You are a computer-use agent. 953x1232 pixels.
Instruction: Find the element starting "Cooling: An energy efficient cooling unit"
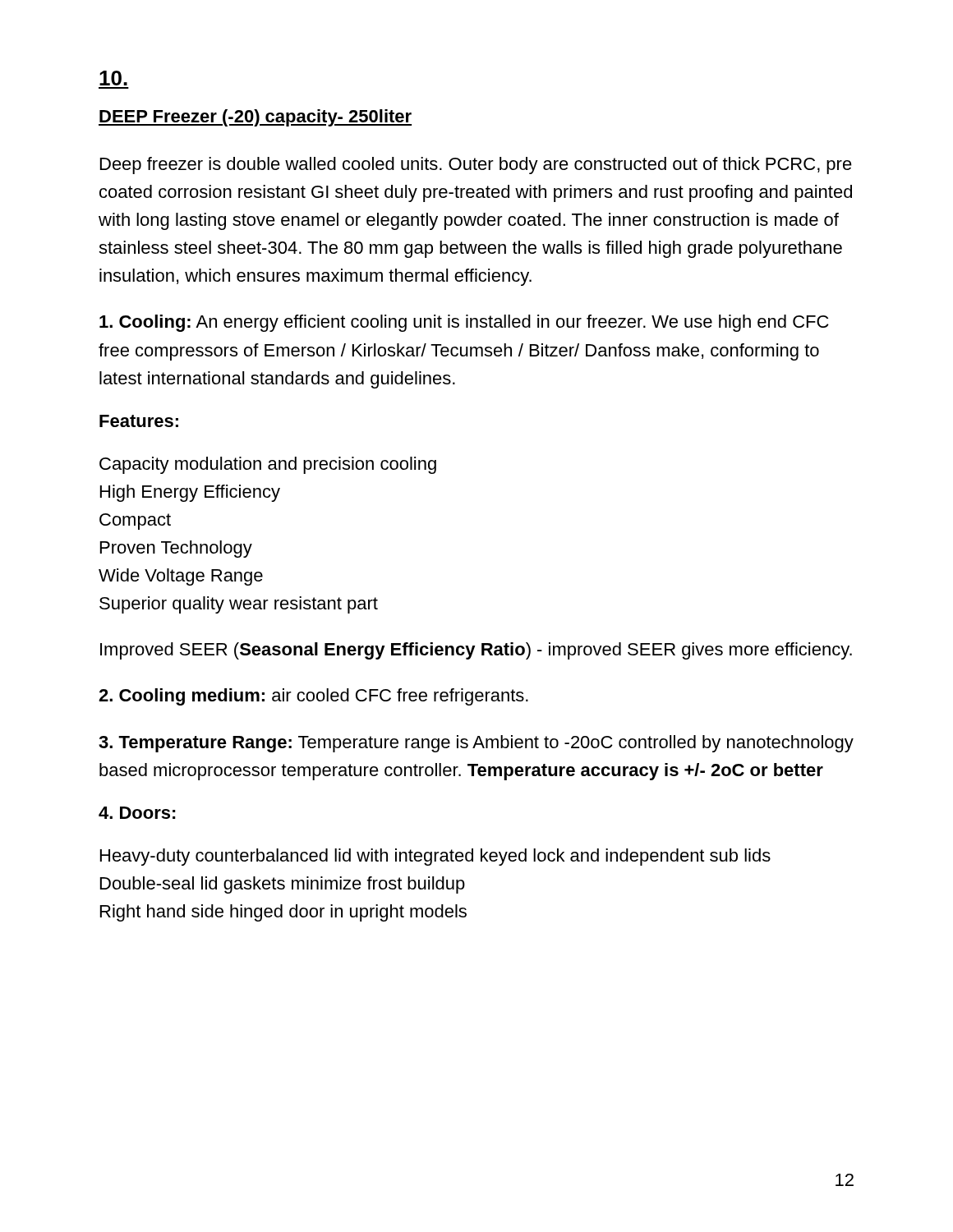click(x=464, y=350)
